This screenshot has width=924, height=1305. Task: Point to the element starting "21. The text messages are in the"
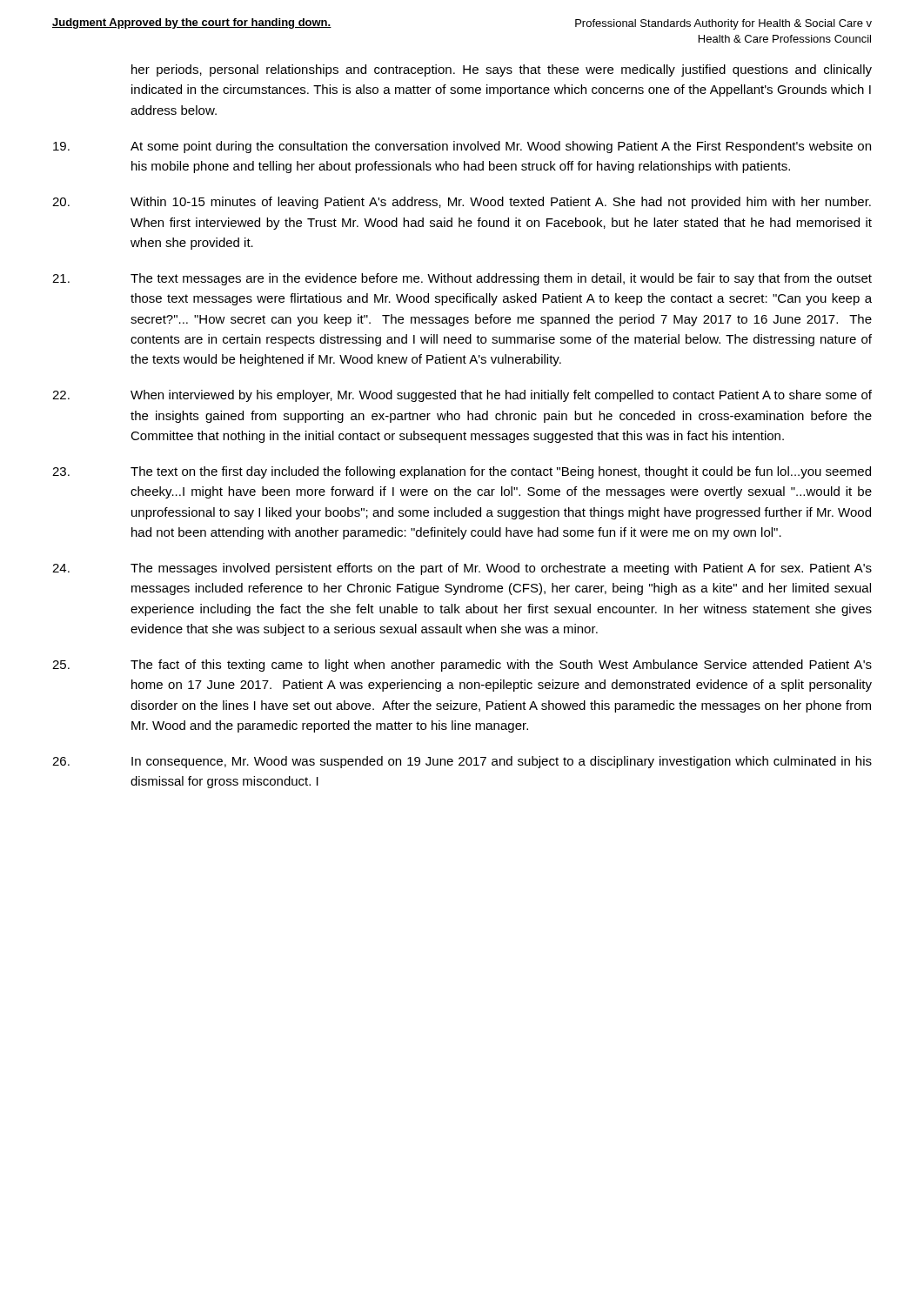pyautogui.click(x=462, y=318)
